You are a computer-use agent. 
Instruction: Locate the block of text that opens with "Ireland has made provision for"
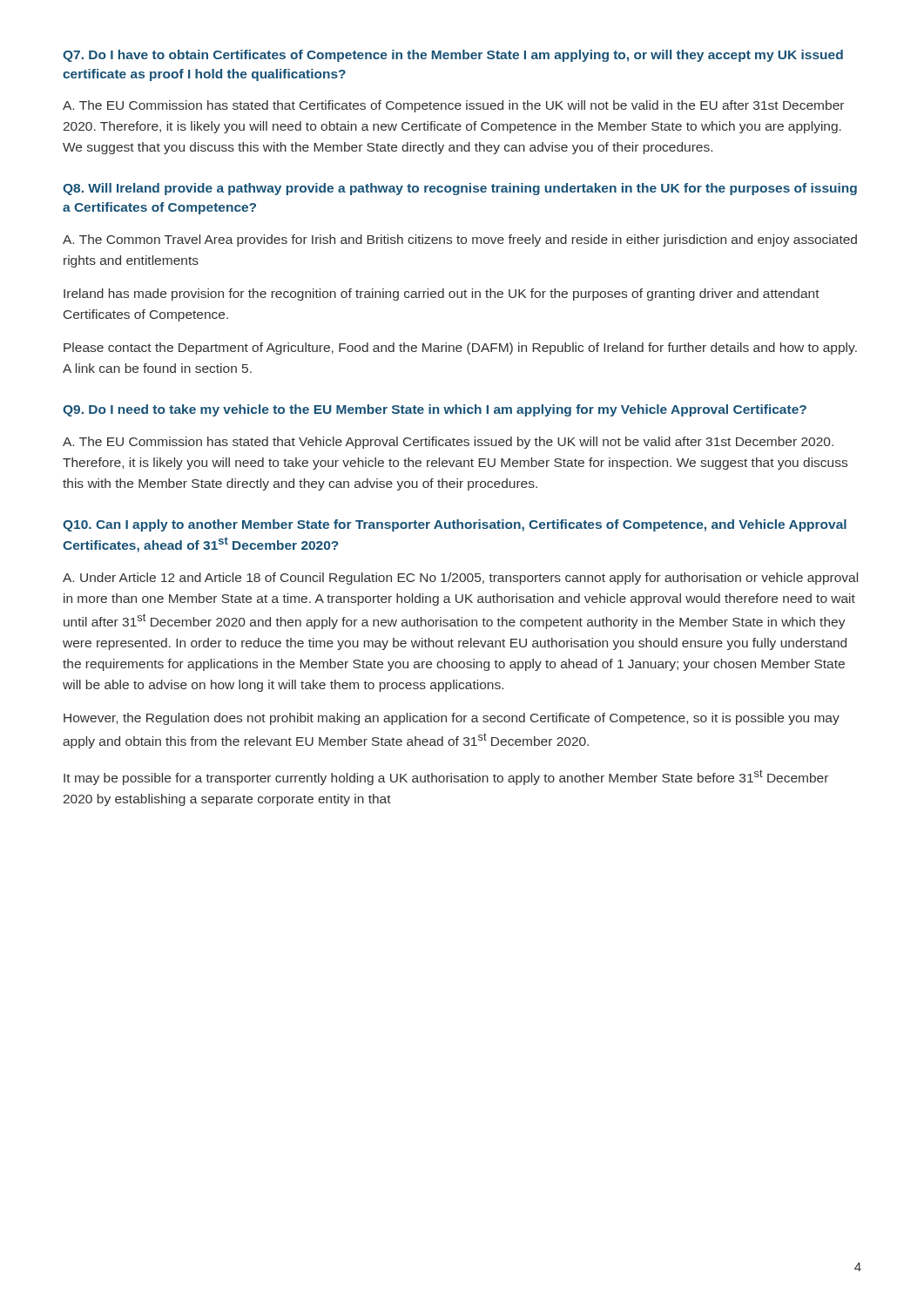click(441, 304)
